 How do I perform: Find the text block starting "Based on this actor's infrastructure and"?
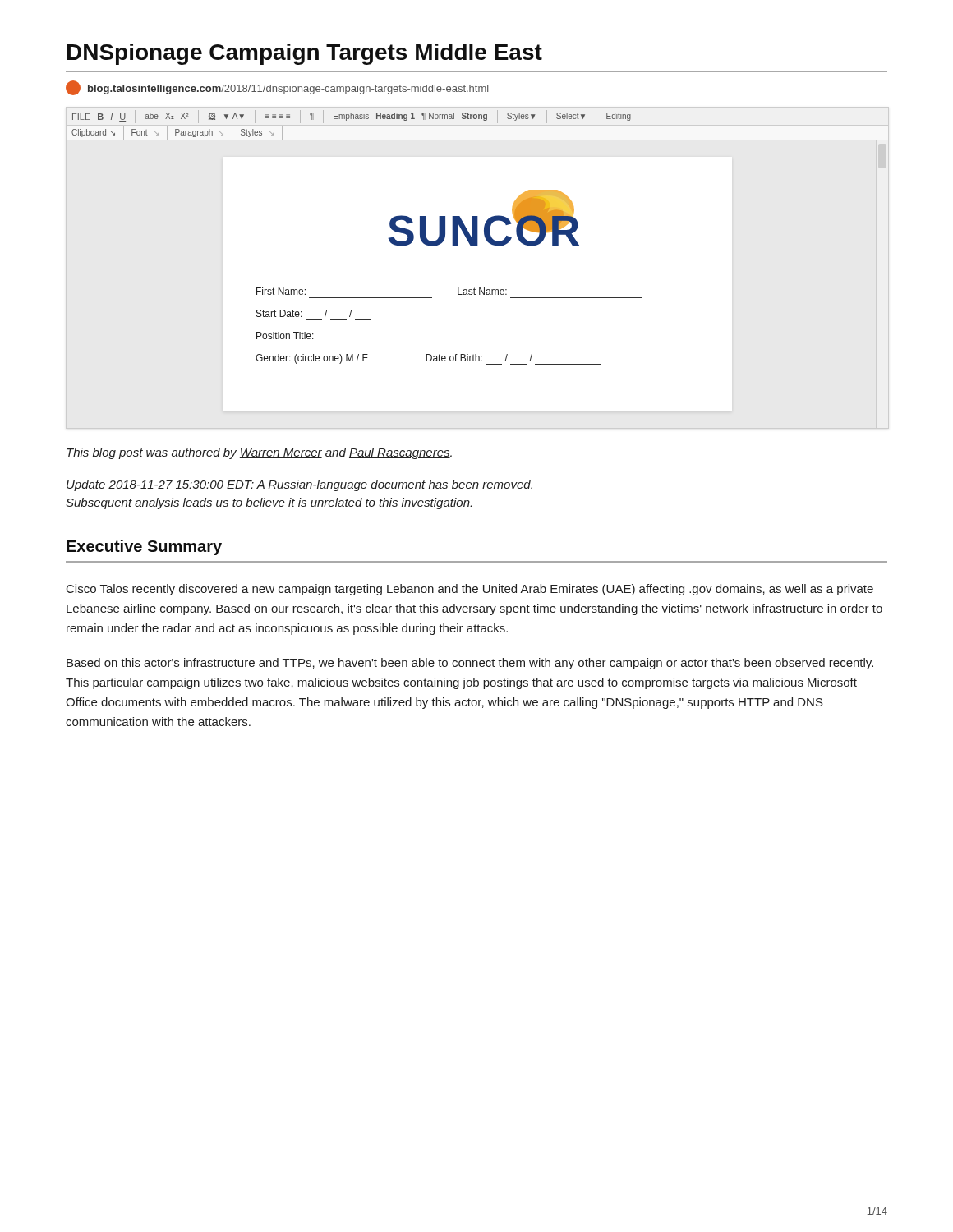tap(470, 692)
